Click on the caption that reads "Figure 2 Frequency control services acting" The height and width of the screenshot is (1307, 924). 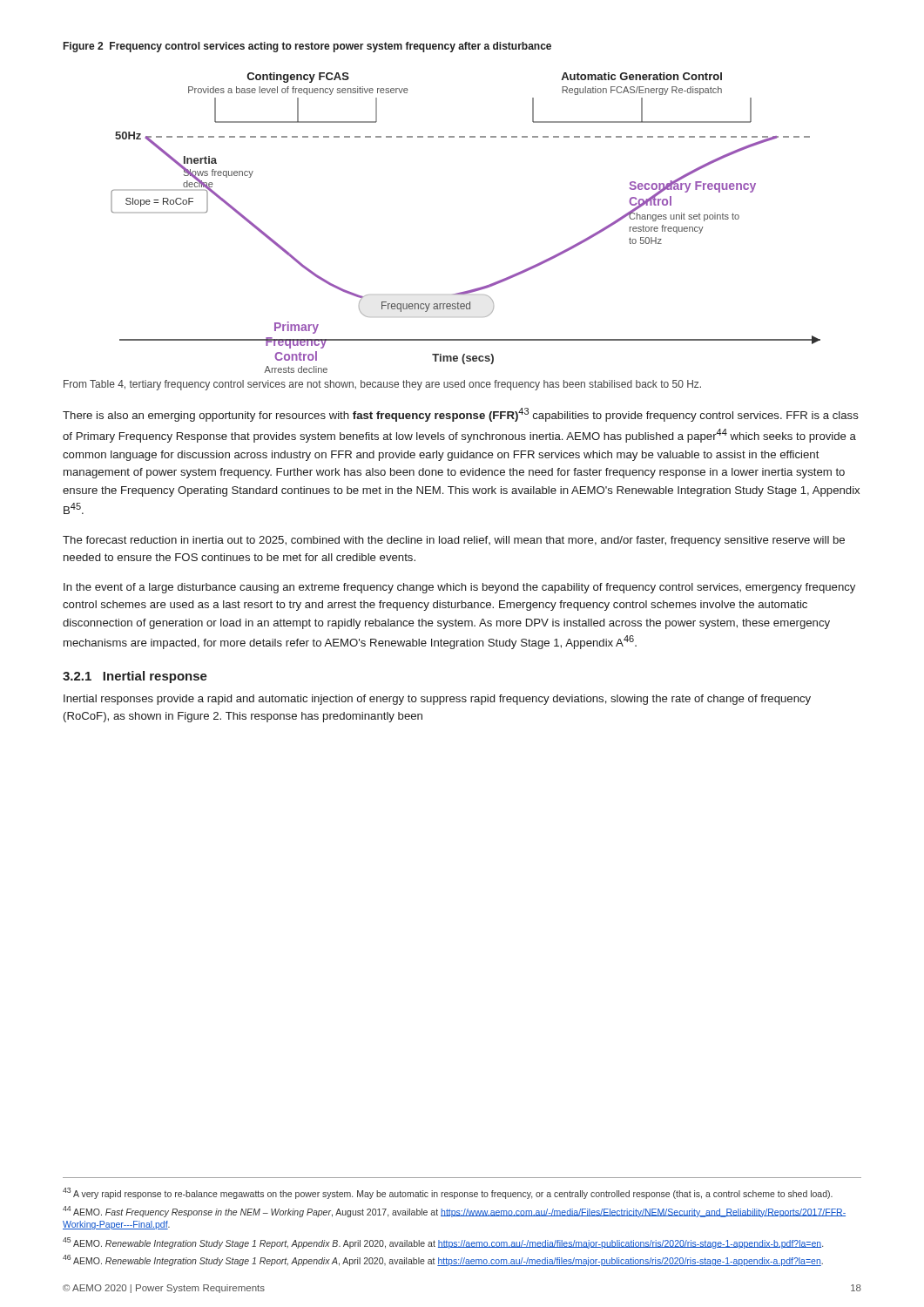coord(307,46)
